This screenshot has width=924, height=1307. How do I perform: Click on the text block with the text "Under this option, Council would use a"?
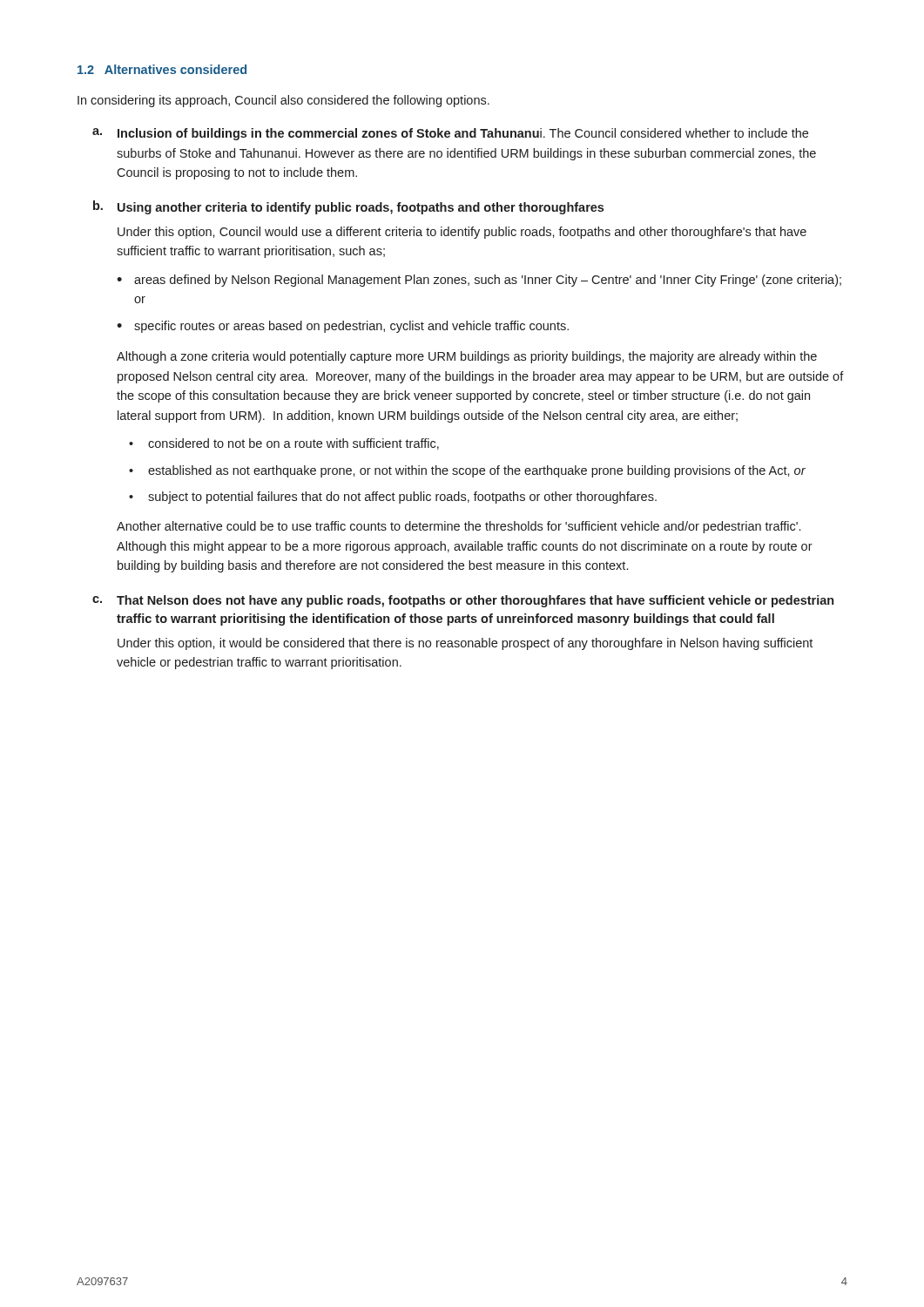[462, 241]
